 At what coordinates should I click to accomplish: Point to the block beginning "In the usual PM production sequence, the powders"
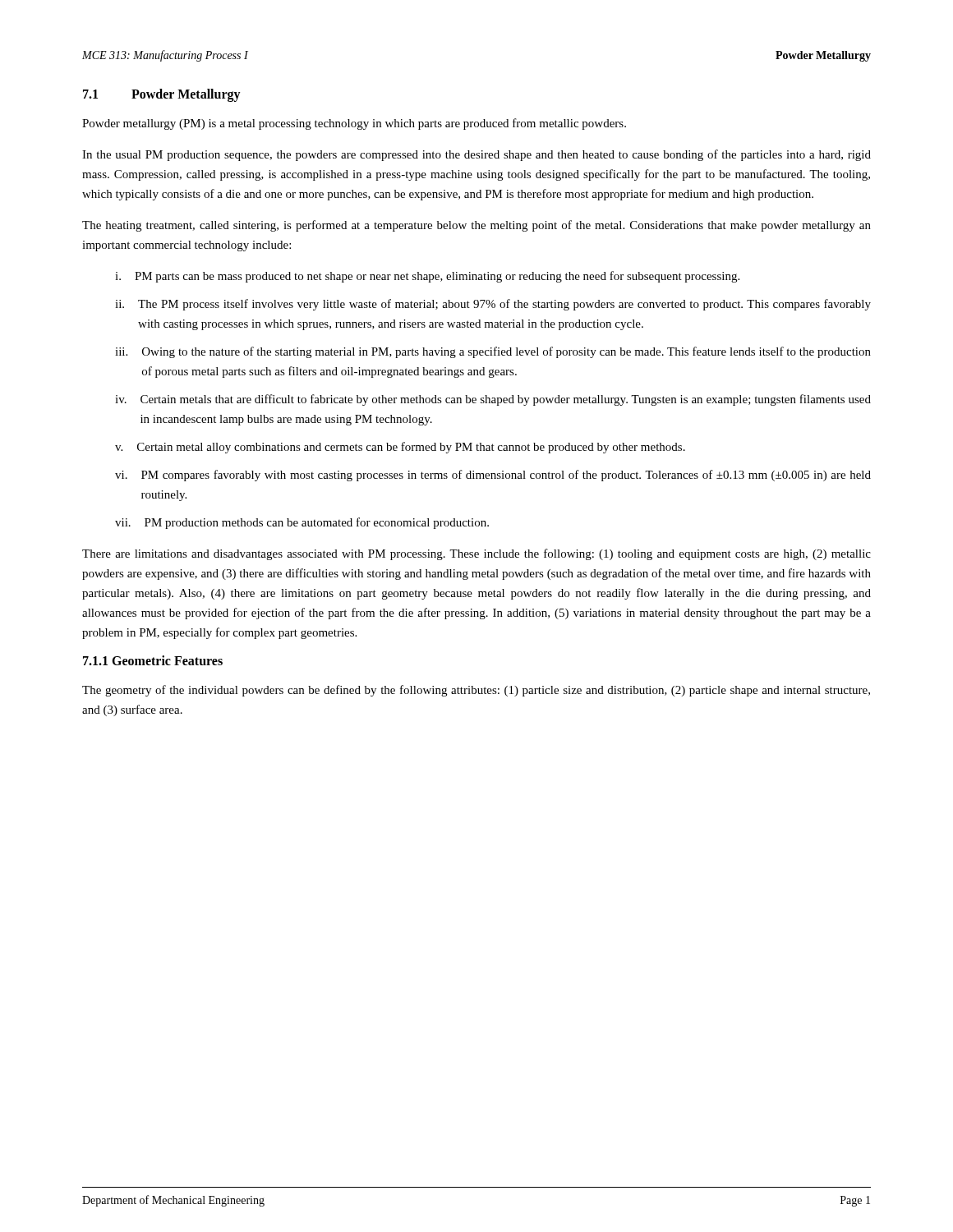pos(476,174)
